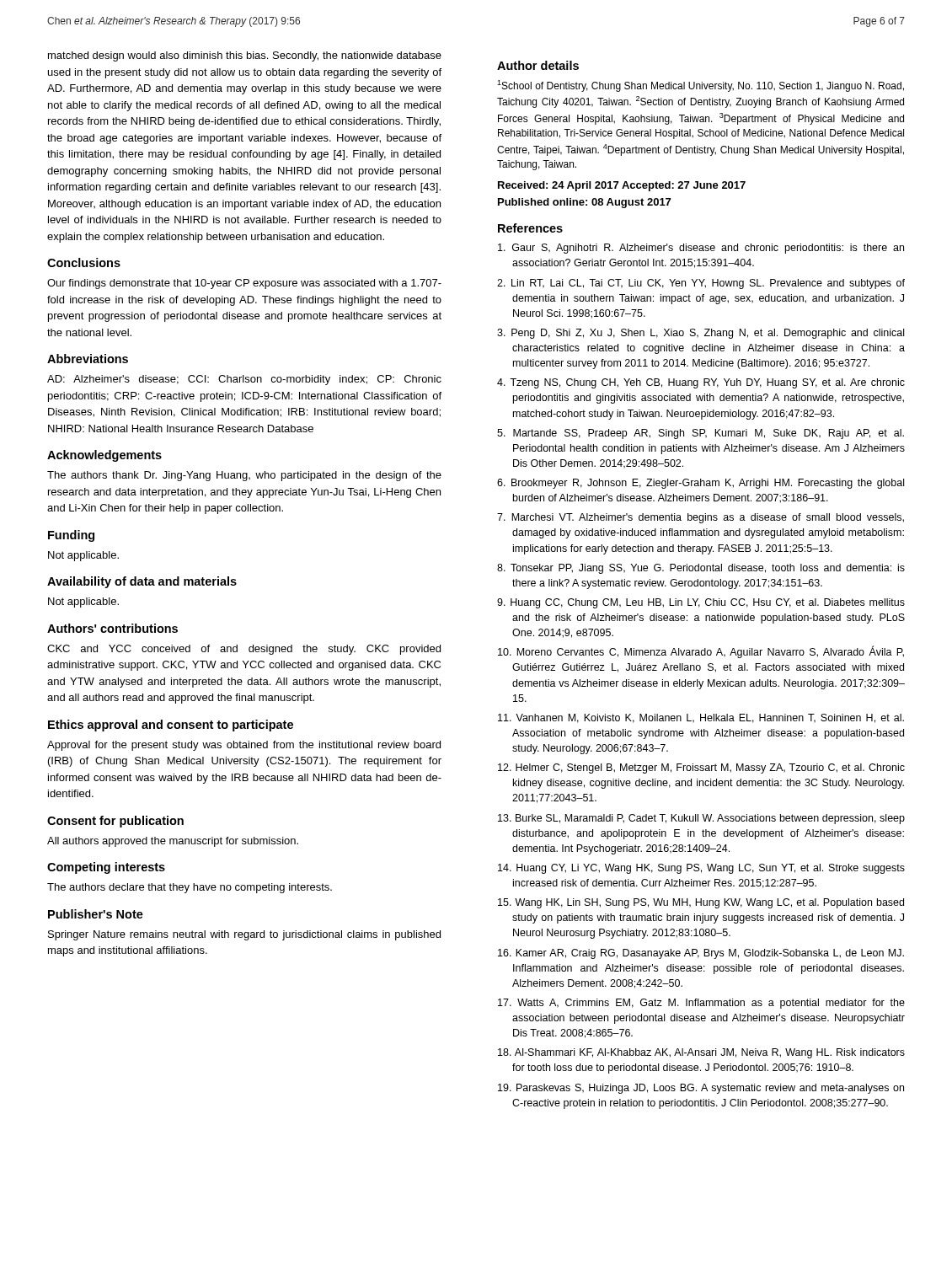Locate the passage starting "Approval for the present study was obtained from"

coord(244,769)
